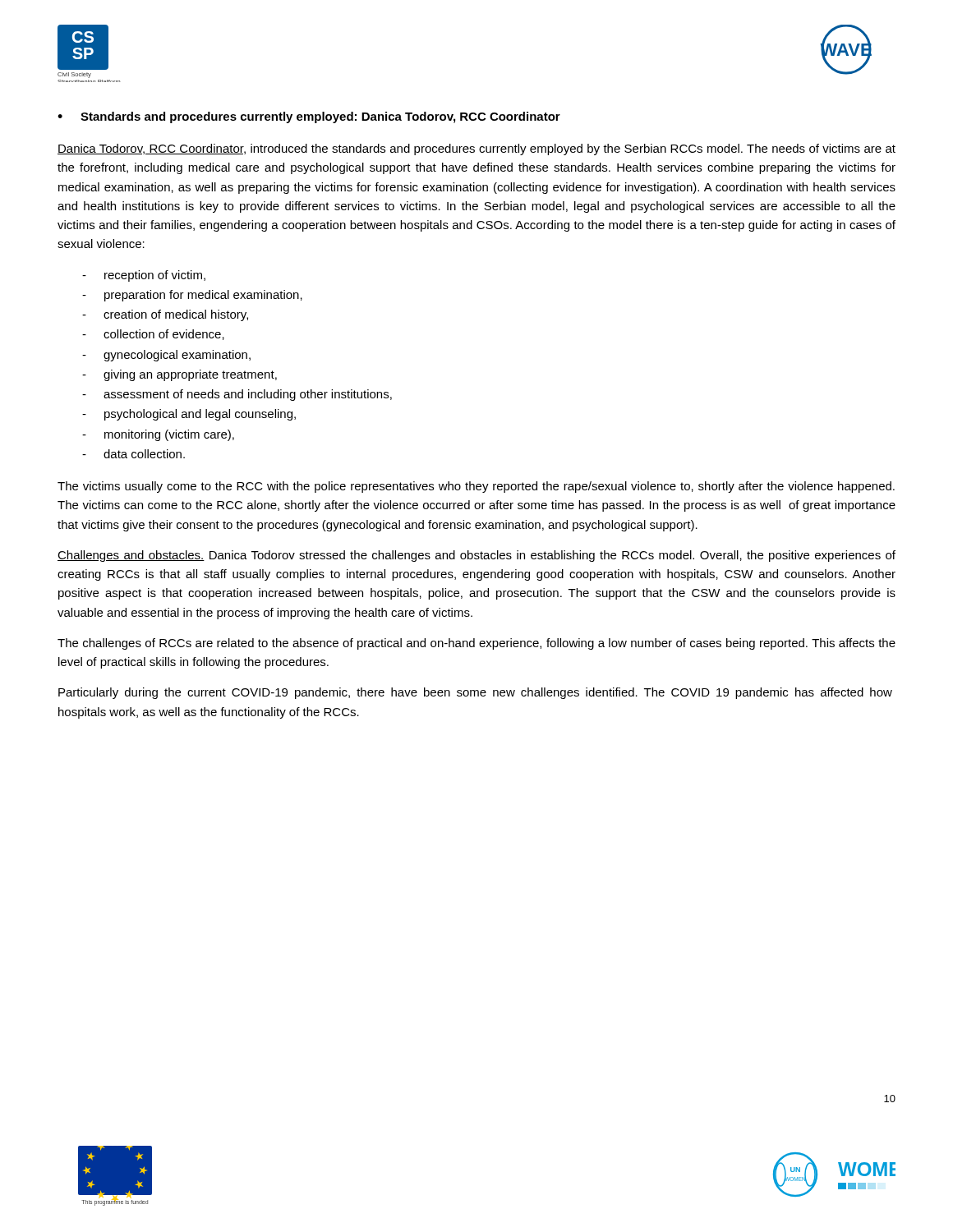953x1232 pixels.
Task: Select the region starting "-monitoring (victim care),"
Action: click(159, 434)
